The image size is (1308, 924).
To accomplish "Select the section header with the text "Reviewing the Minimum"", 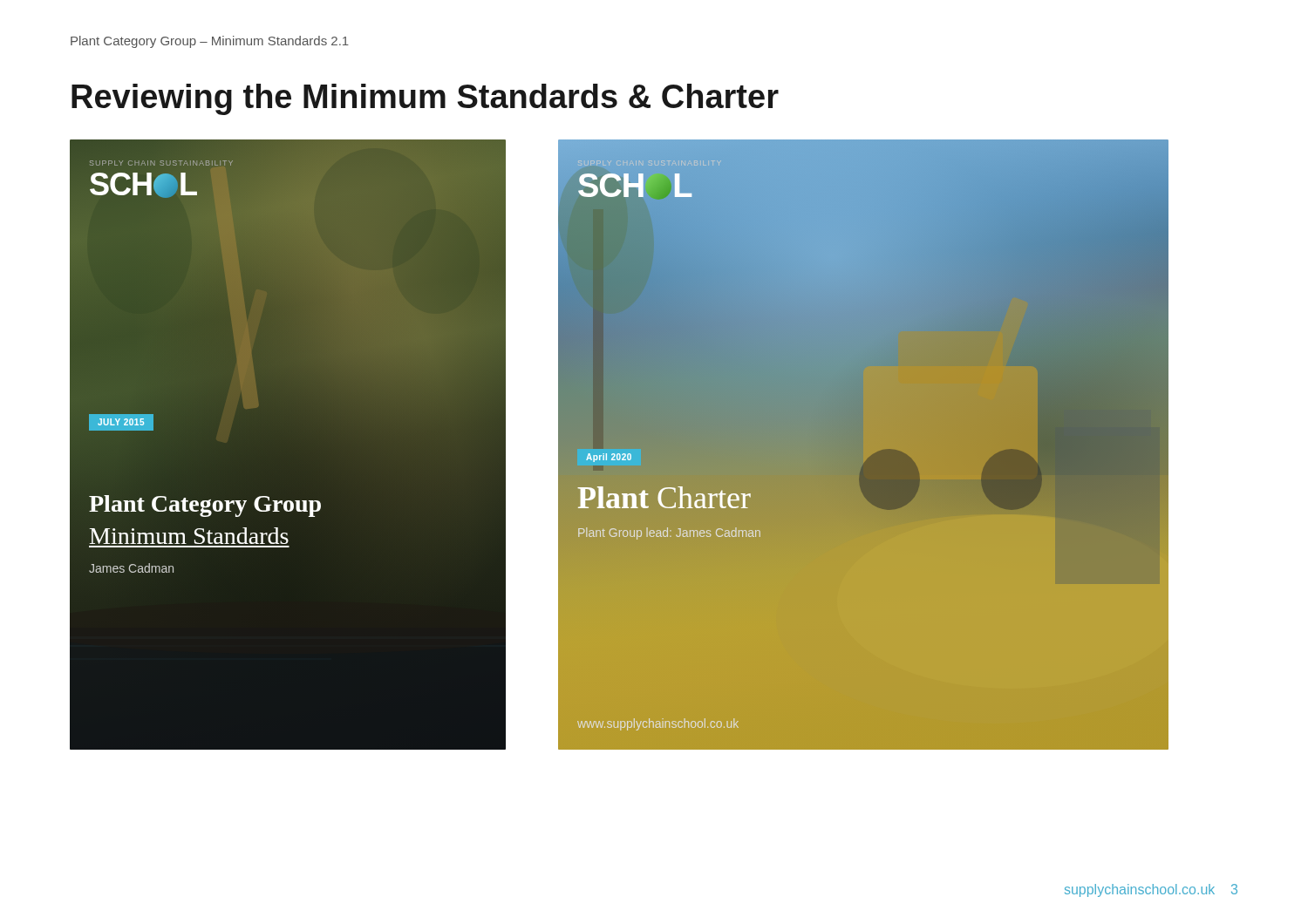I will [x=424, y=97].
